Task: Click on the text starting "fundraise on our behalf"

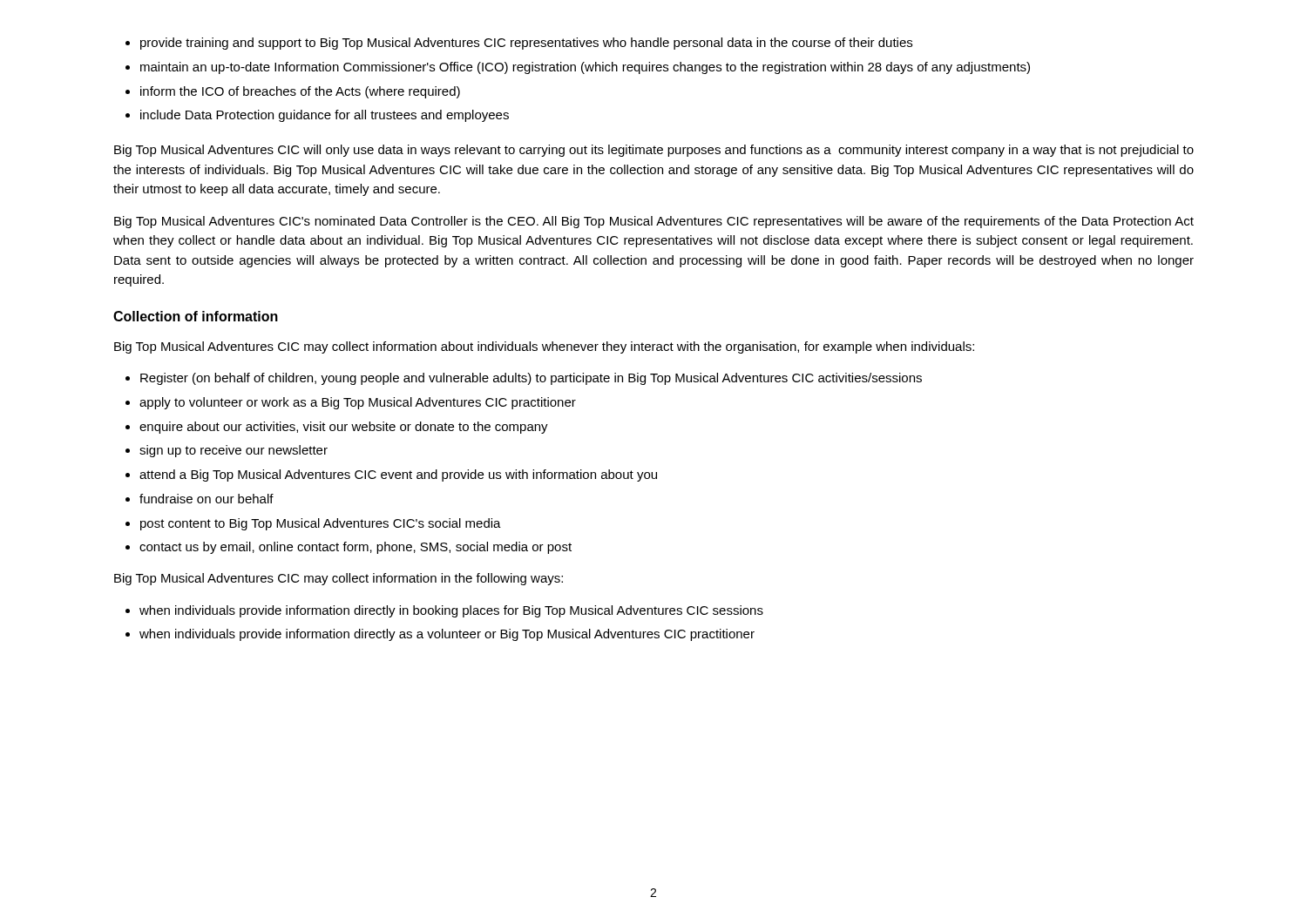Action: coord(207,499)
